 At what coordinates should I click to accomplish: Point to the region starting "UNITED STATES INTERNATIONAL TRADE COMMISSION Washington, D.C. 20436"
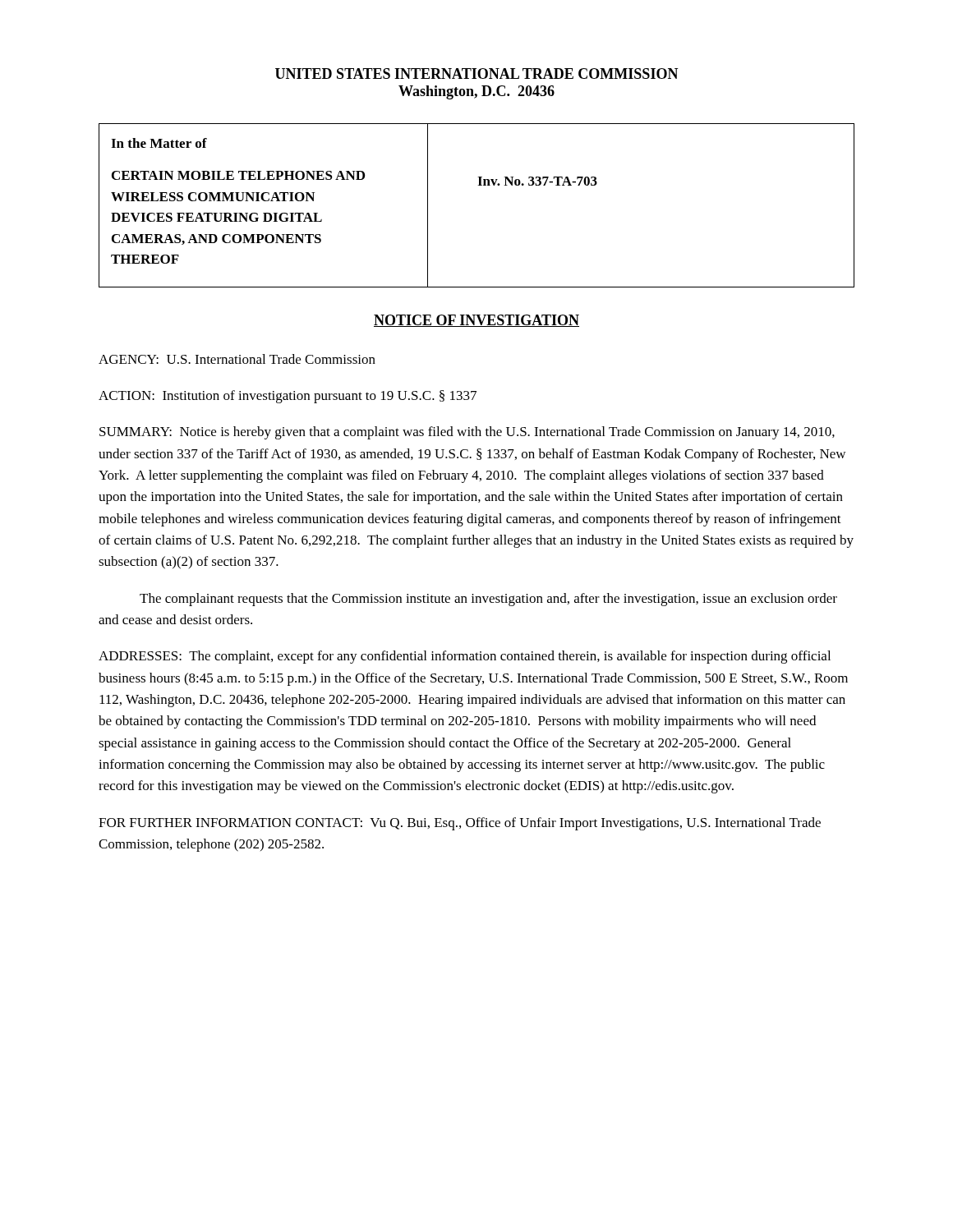(476, 83)
